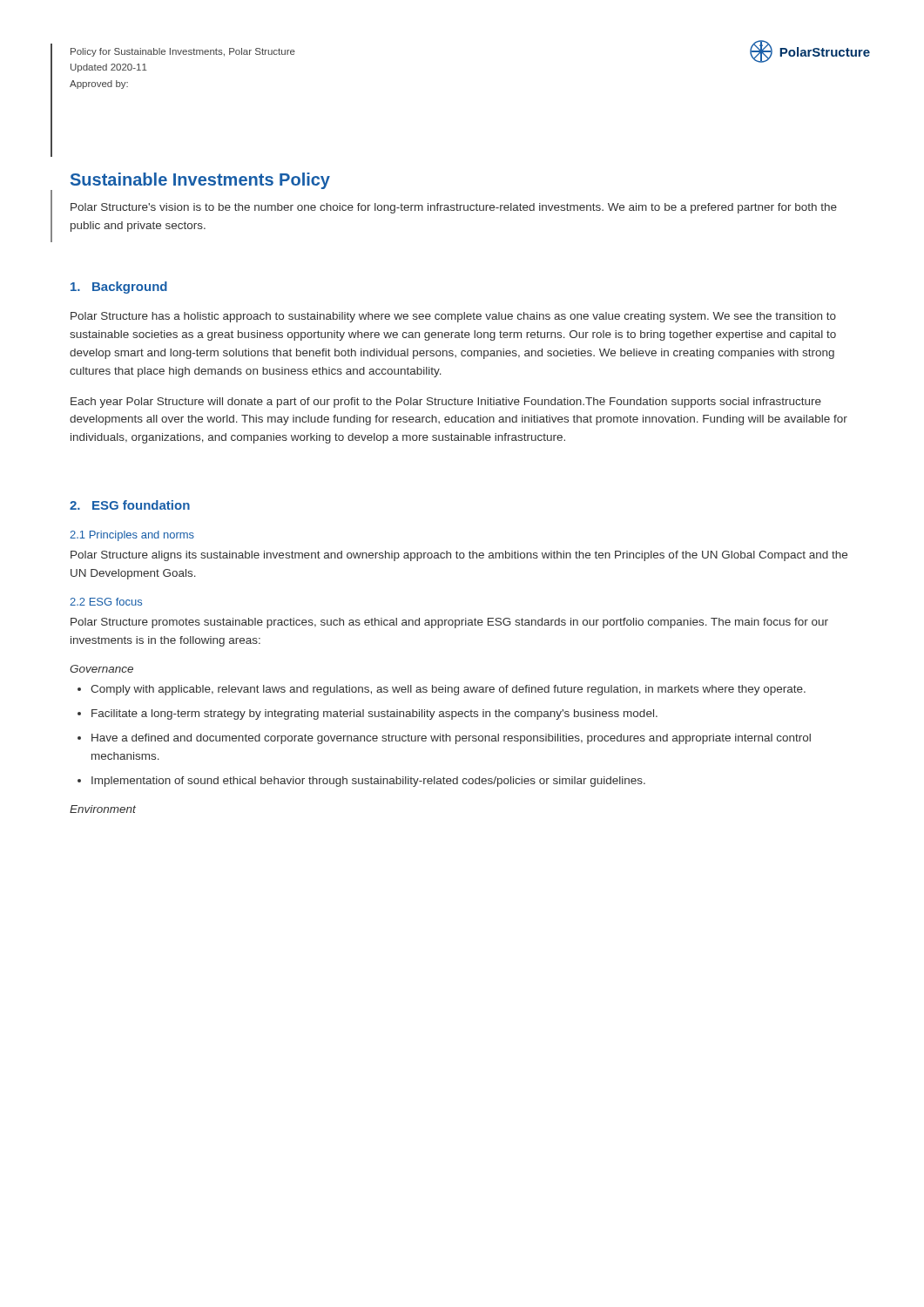Locate the text "2.1 Principles and norms"
This screenshot has width=924, height=1307.
click(x=132, y=535)
